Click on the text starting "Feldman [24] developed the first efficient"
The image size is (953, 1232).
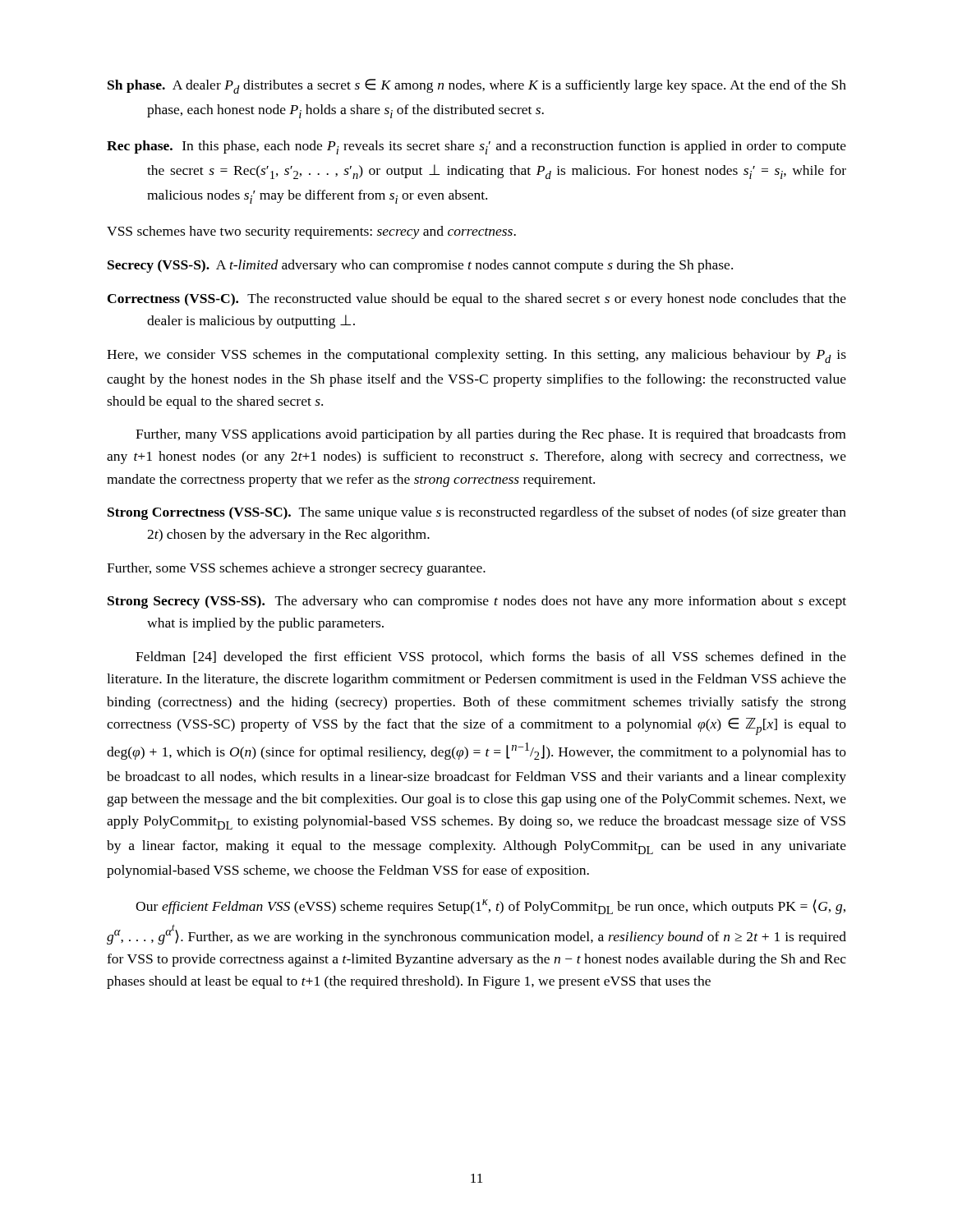point(476,763)
